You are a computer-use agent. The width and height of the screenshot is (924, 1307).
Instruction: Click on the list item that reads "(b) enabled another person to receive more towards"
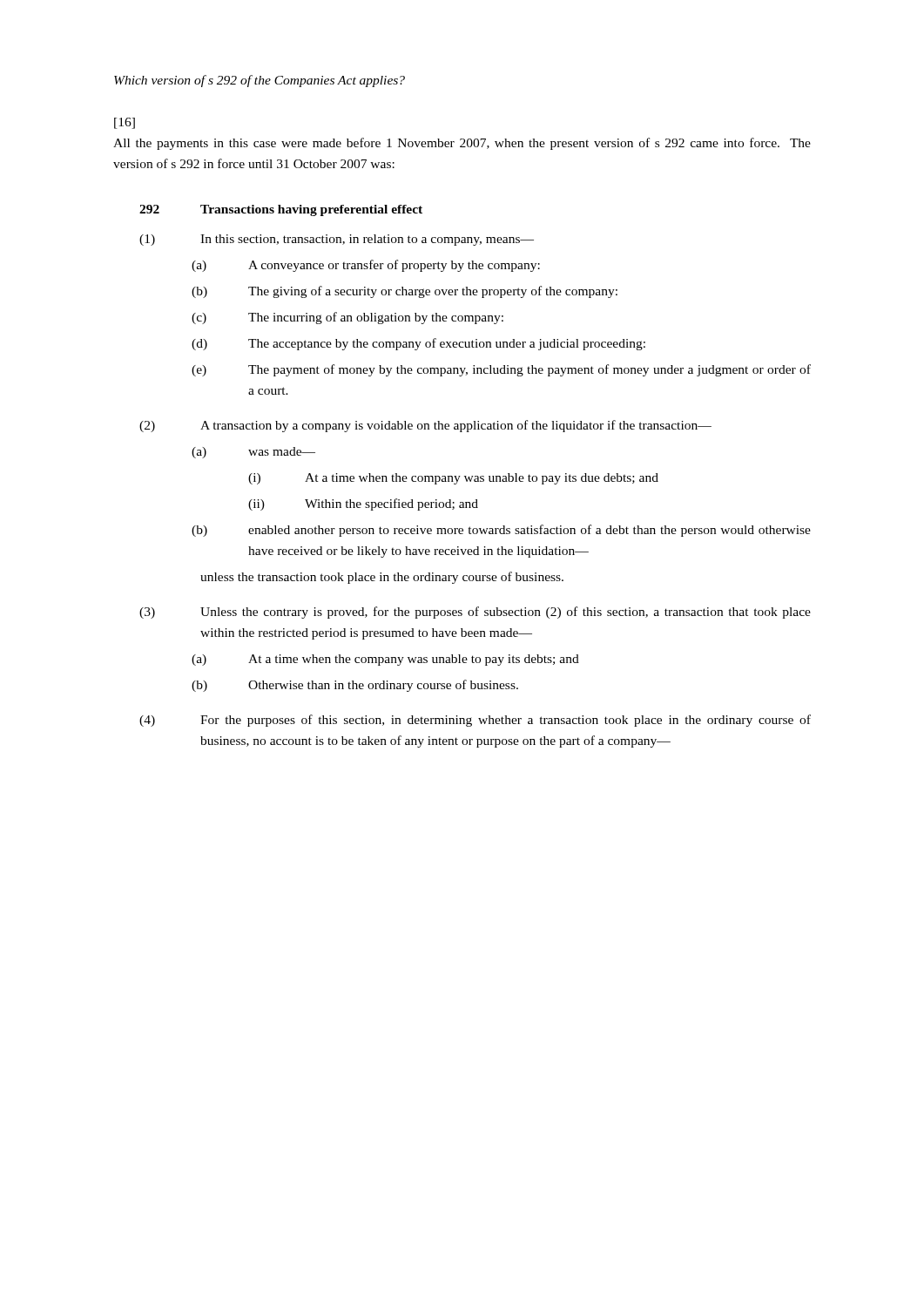(x=501, y=540)
